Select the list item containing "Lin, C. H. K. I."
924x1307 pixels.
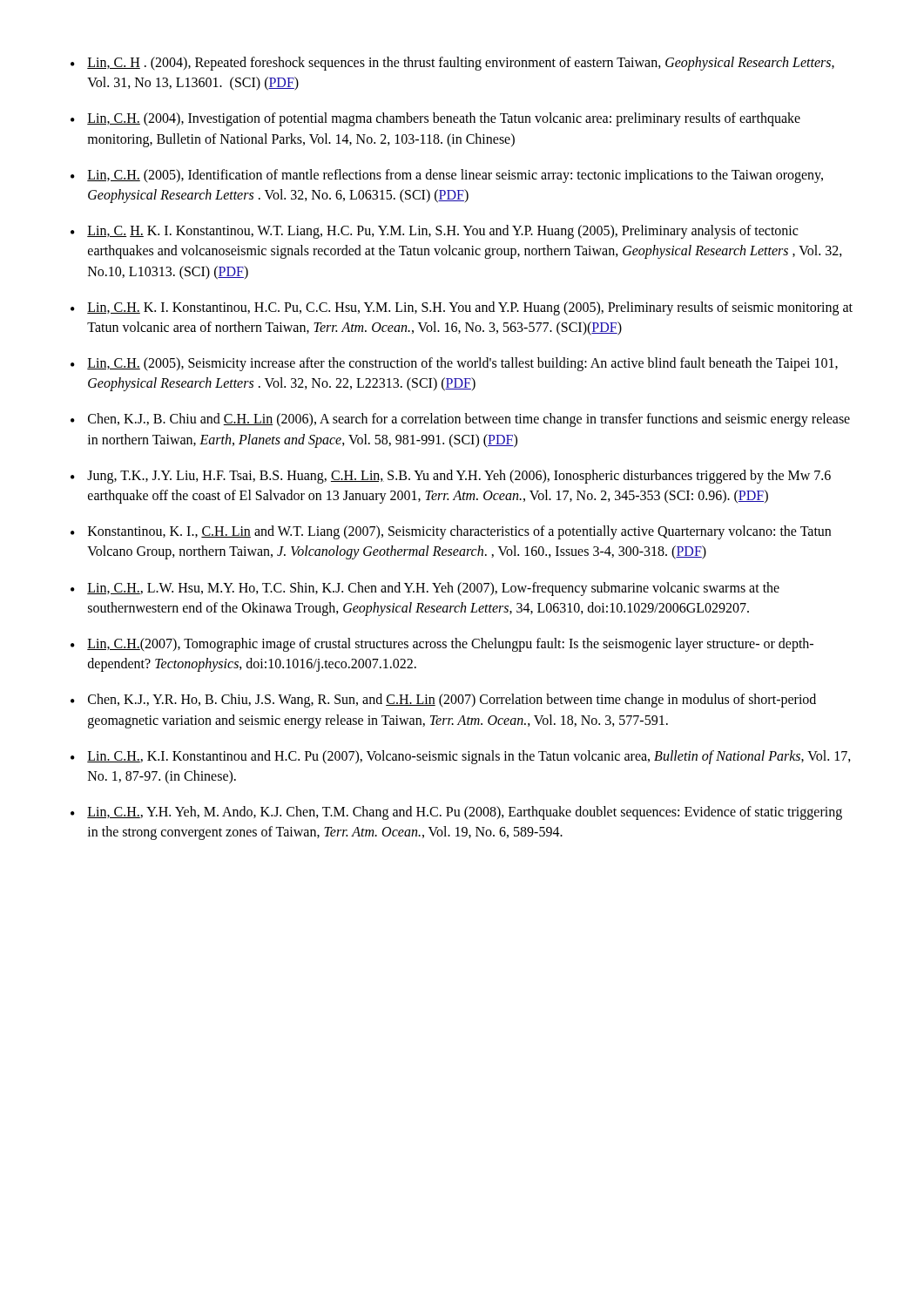(471, 251)
